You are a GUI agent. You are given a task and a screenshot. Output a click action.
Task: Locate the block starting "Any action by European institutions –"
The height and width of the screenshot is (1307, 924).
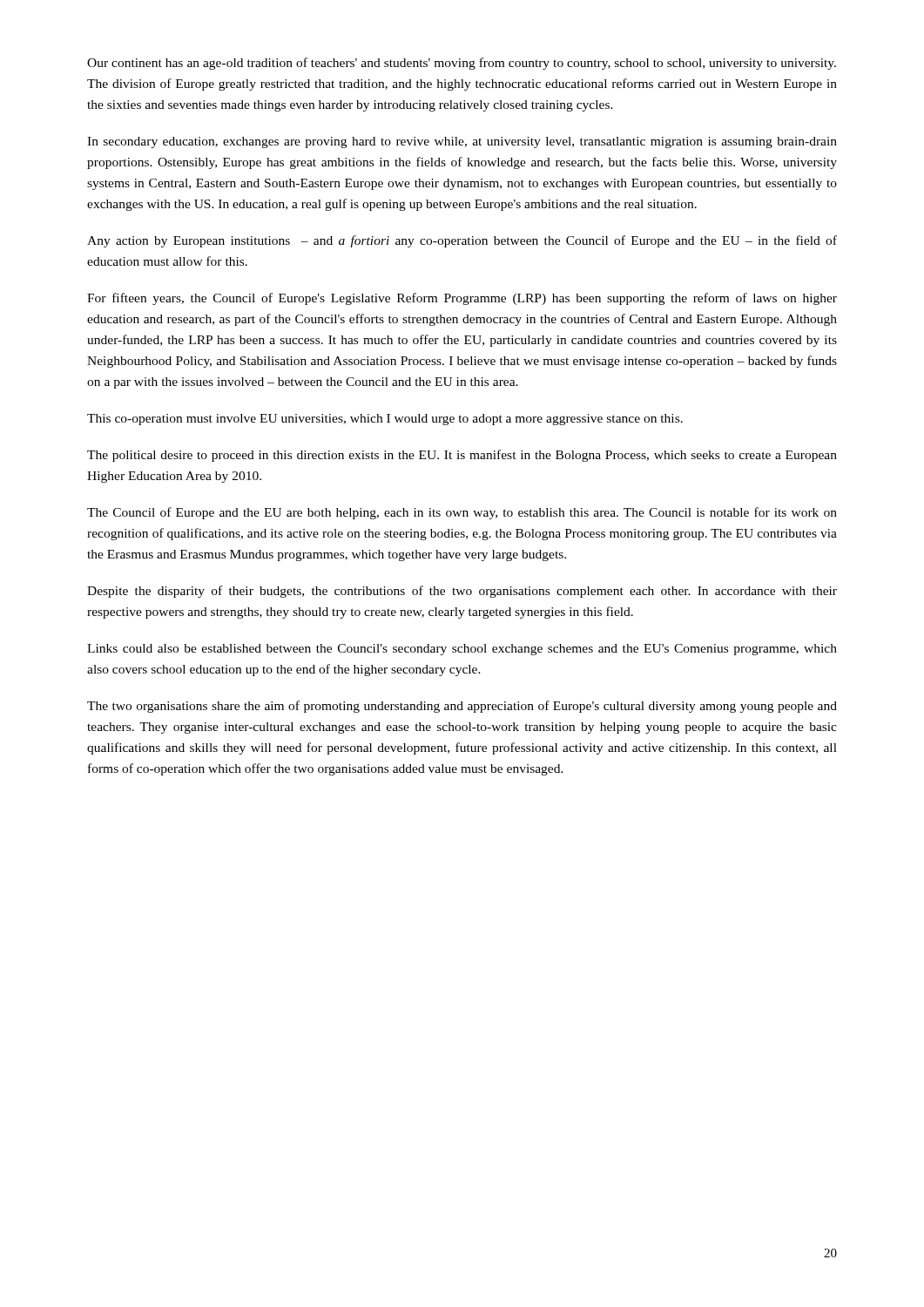(x=462, y=251)
